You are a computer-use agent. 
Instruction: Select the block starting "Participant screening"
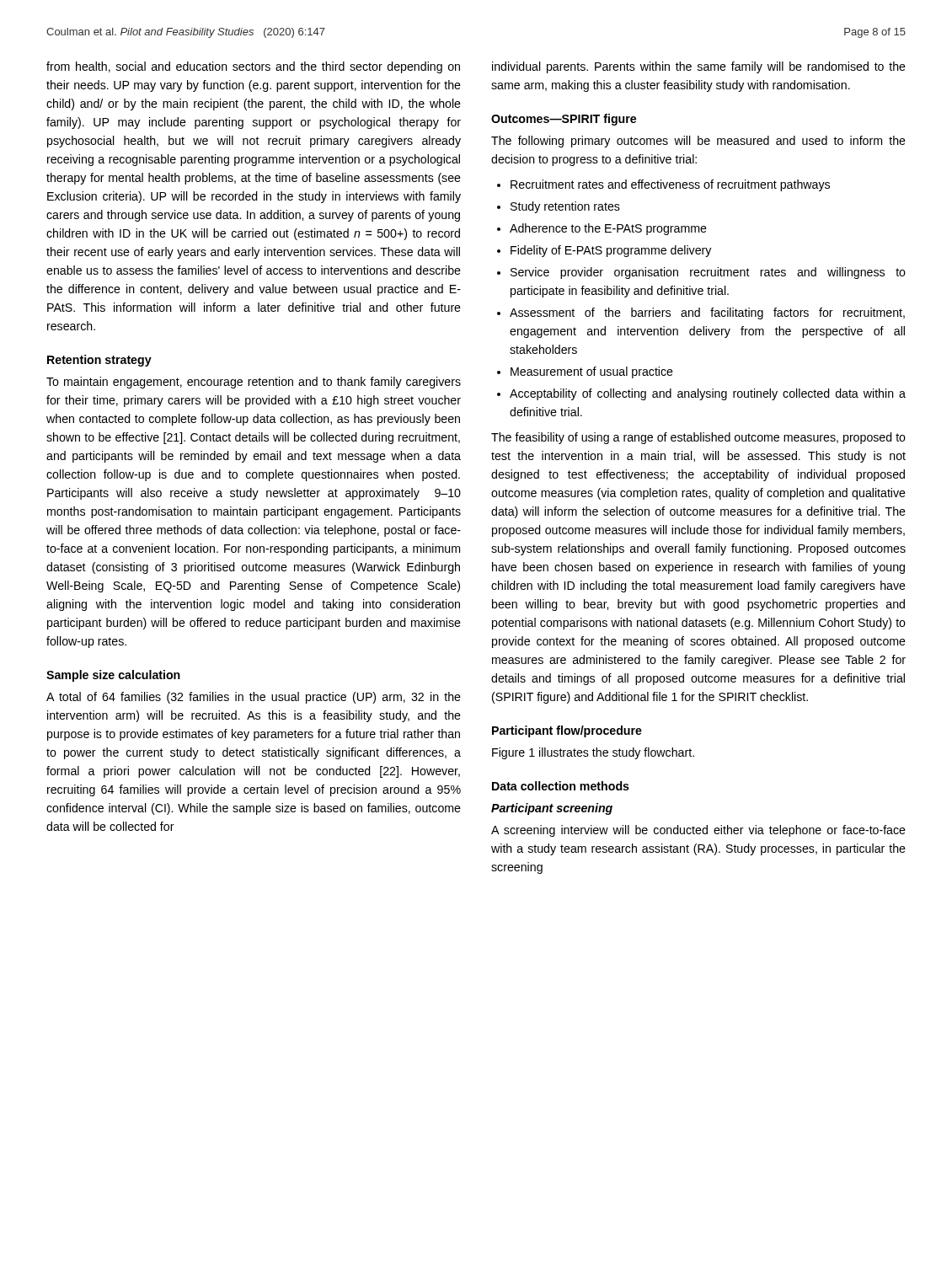click(x=552, y=808)
